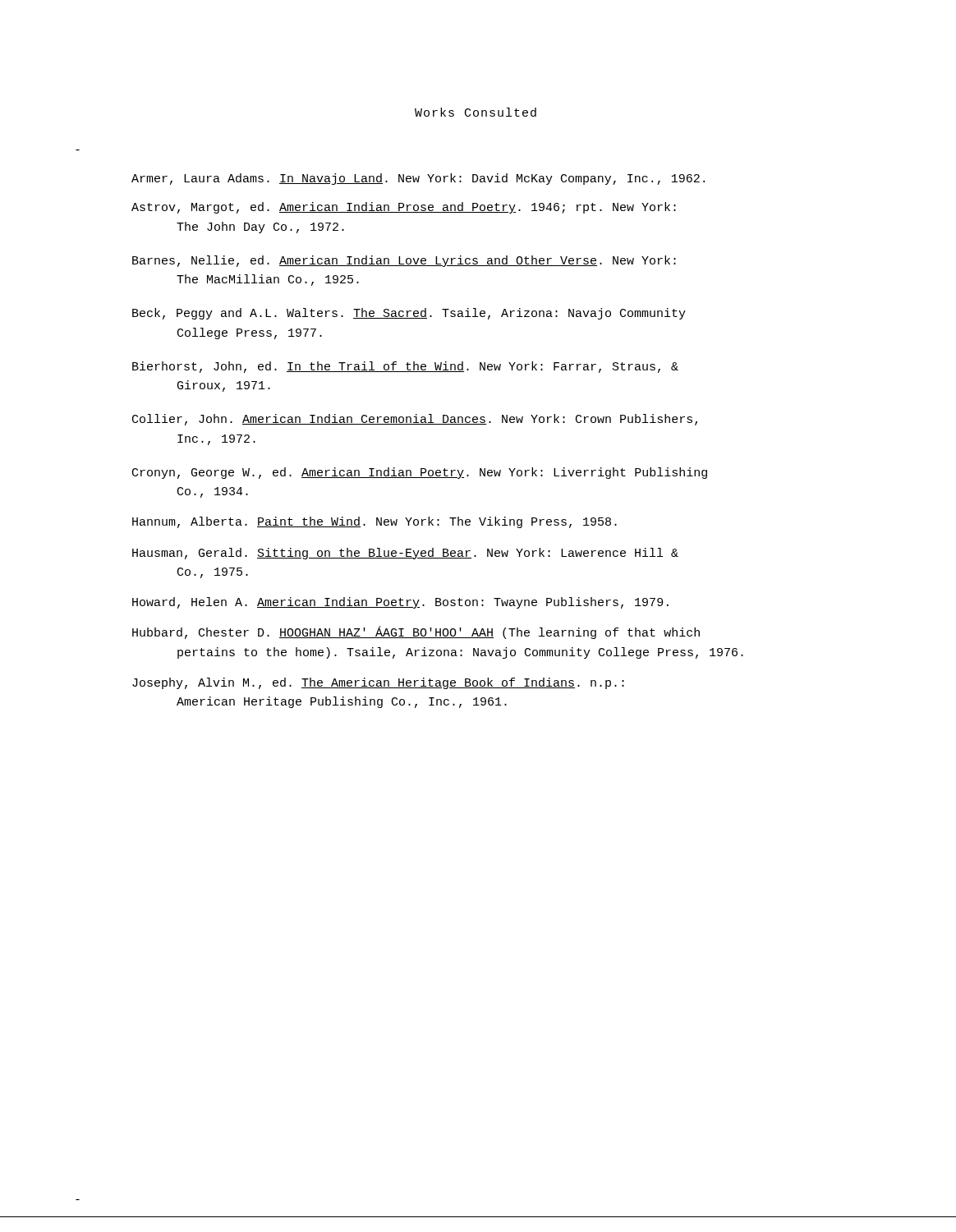The width and height of the screenshot is (956, 1232).
Task: Locate the text block starting "Beck, Peggy and A.L. Walters."
Action: click(409, 325)
